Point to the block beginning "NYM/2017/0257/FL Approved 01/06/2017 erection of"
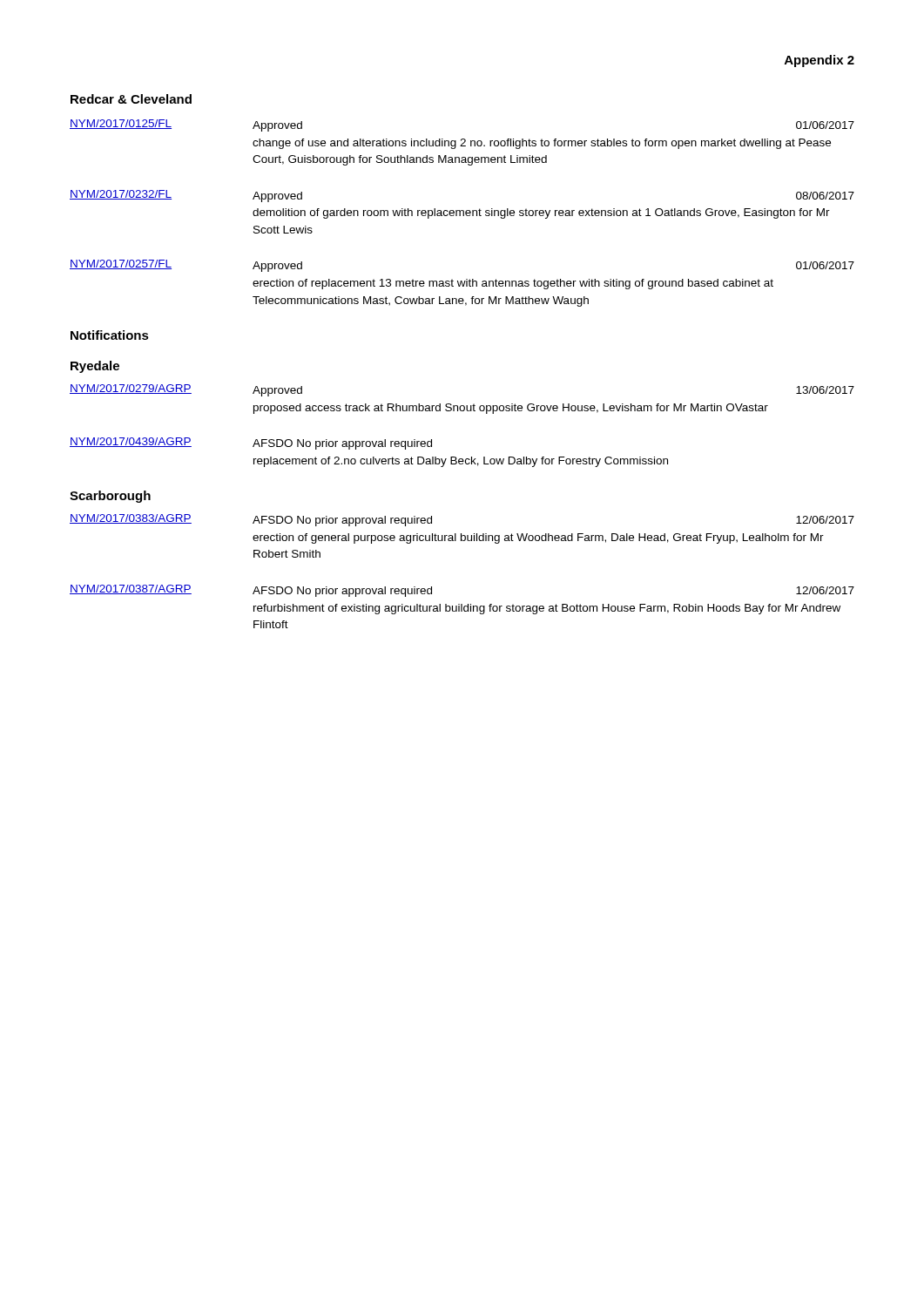This screenshot has height=1307, width=924. pos(462,283)
